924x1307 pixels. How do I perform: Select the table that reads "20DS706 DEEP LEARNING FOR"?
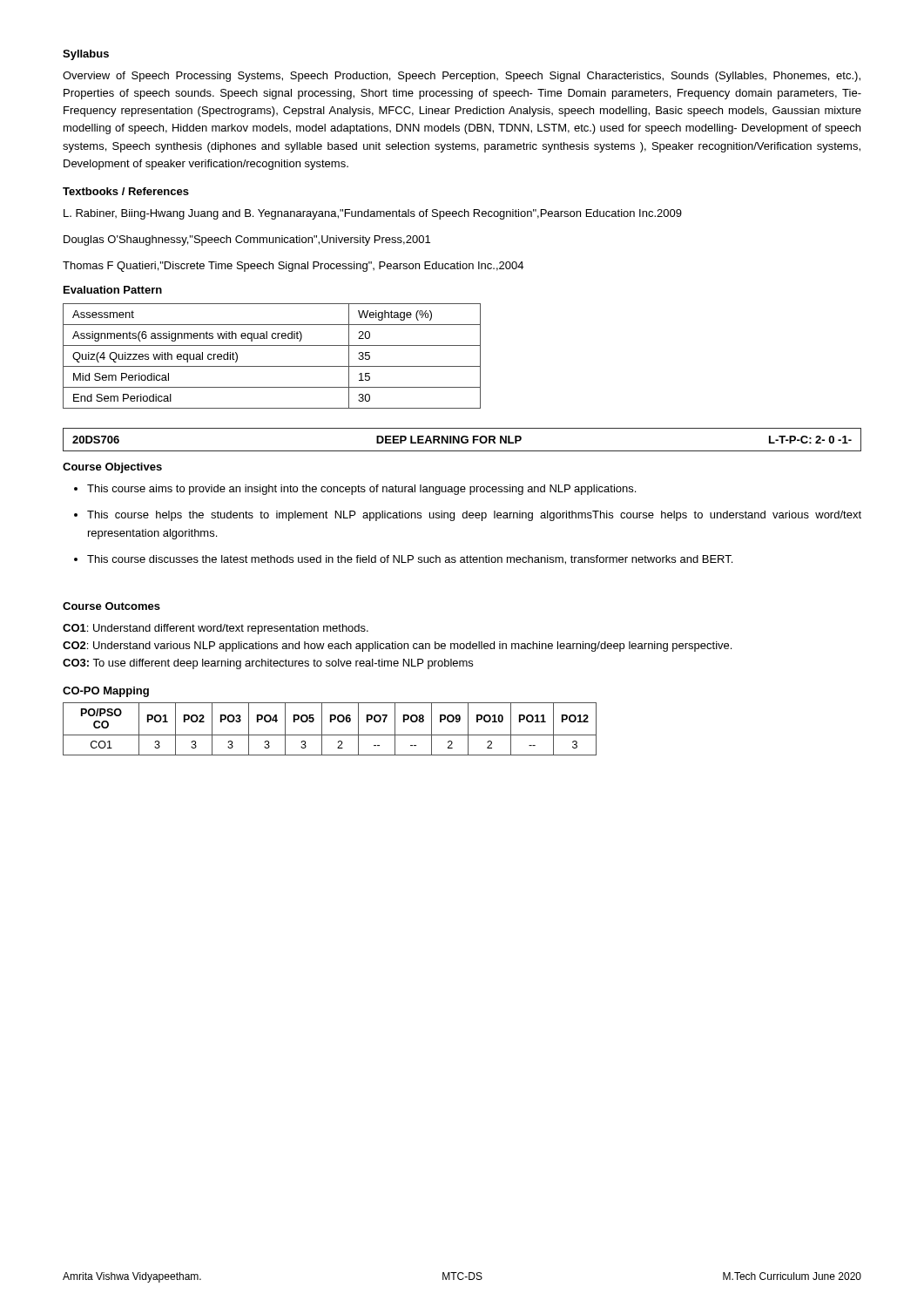(x=462, y=440)
